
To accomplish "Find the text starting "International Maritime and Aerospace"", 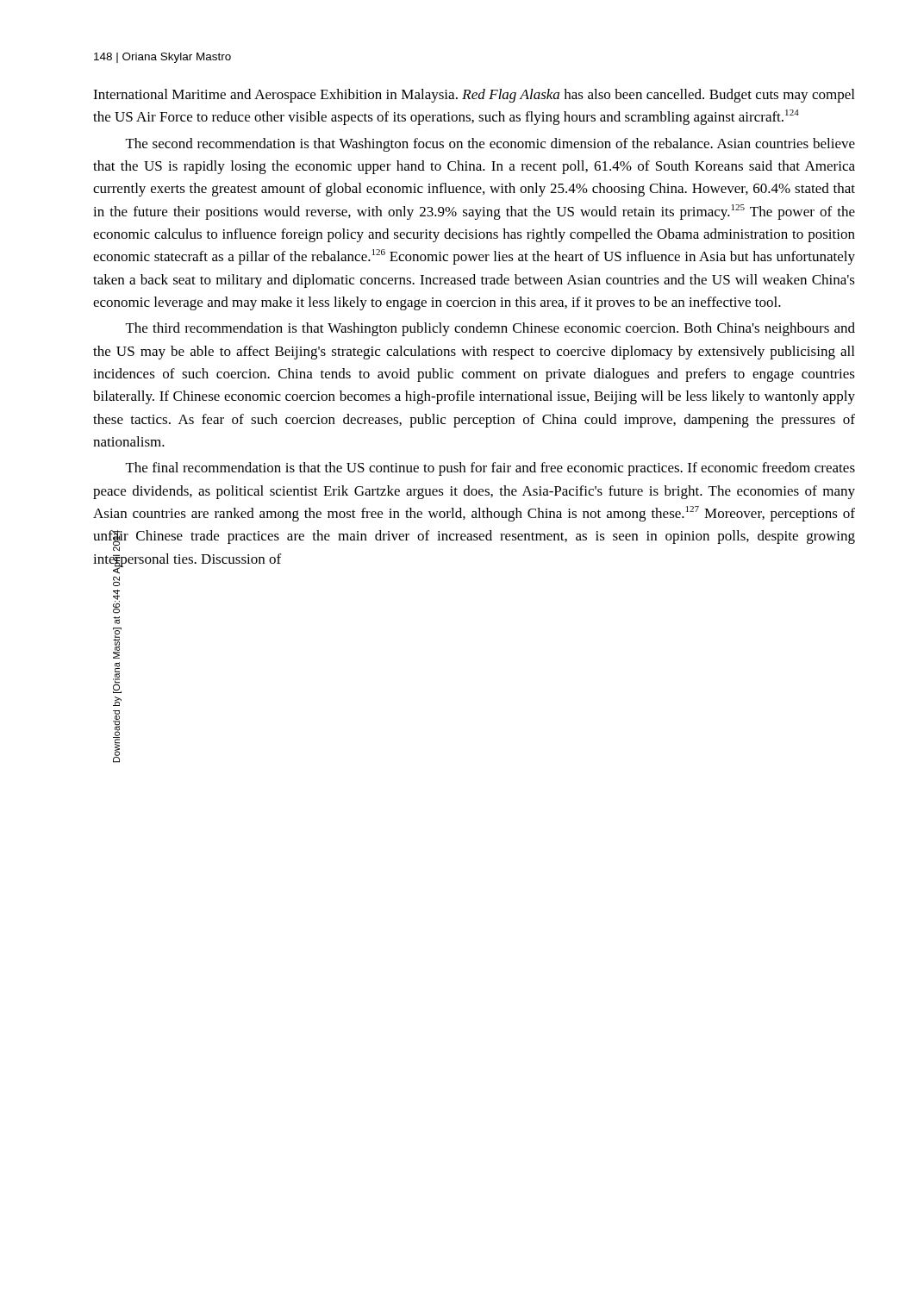I will [474, 106].
